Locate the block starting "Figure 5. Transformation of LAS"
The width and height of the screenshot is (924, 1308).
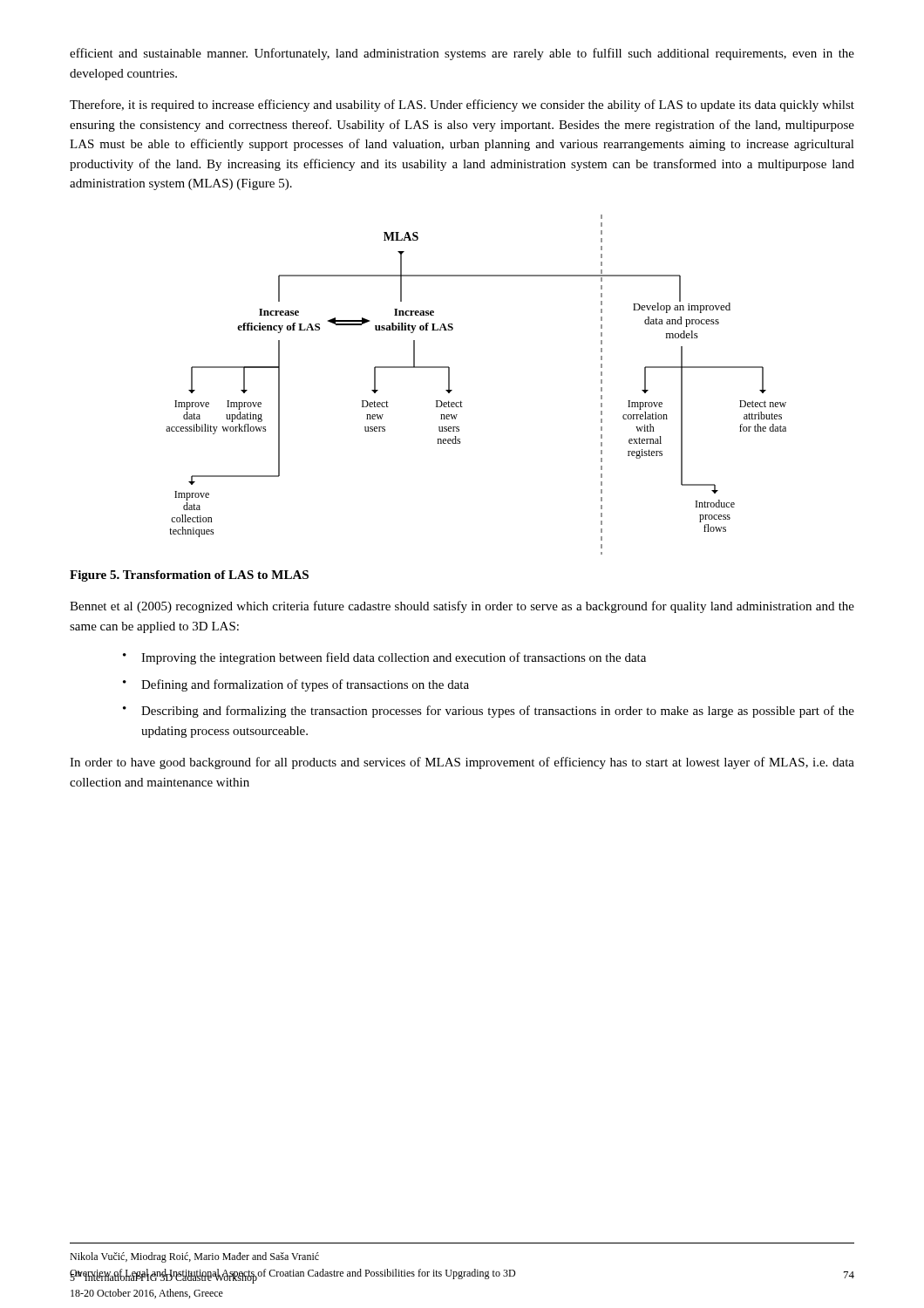coord(189,576)
